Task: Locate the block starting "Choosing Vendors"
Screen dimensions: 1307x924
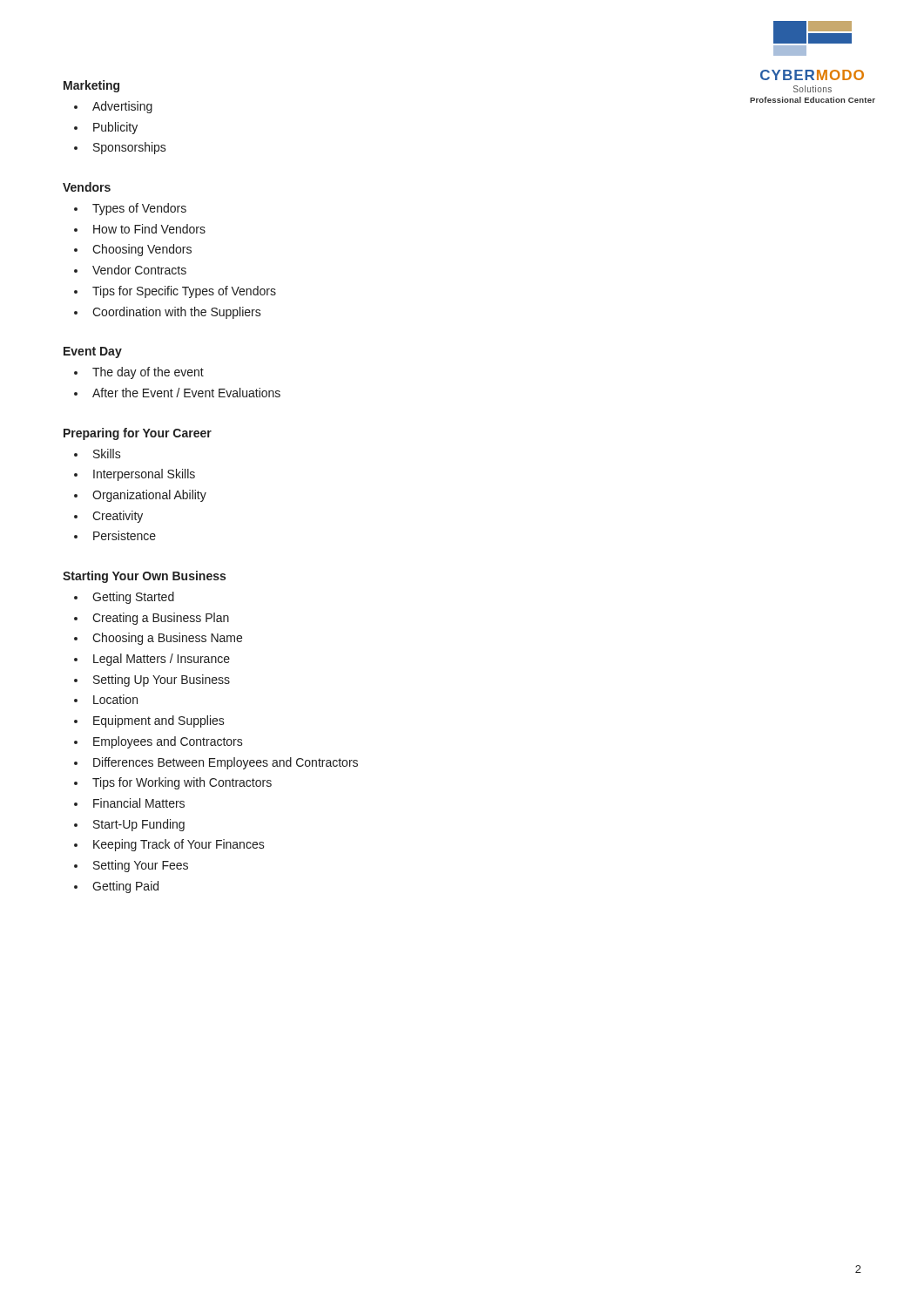Action: pyautogui.click(x=133, y=250)
